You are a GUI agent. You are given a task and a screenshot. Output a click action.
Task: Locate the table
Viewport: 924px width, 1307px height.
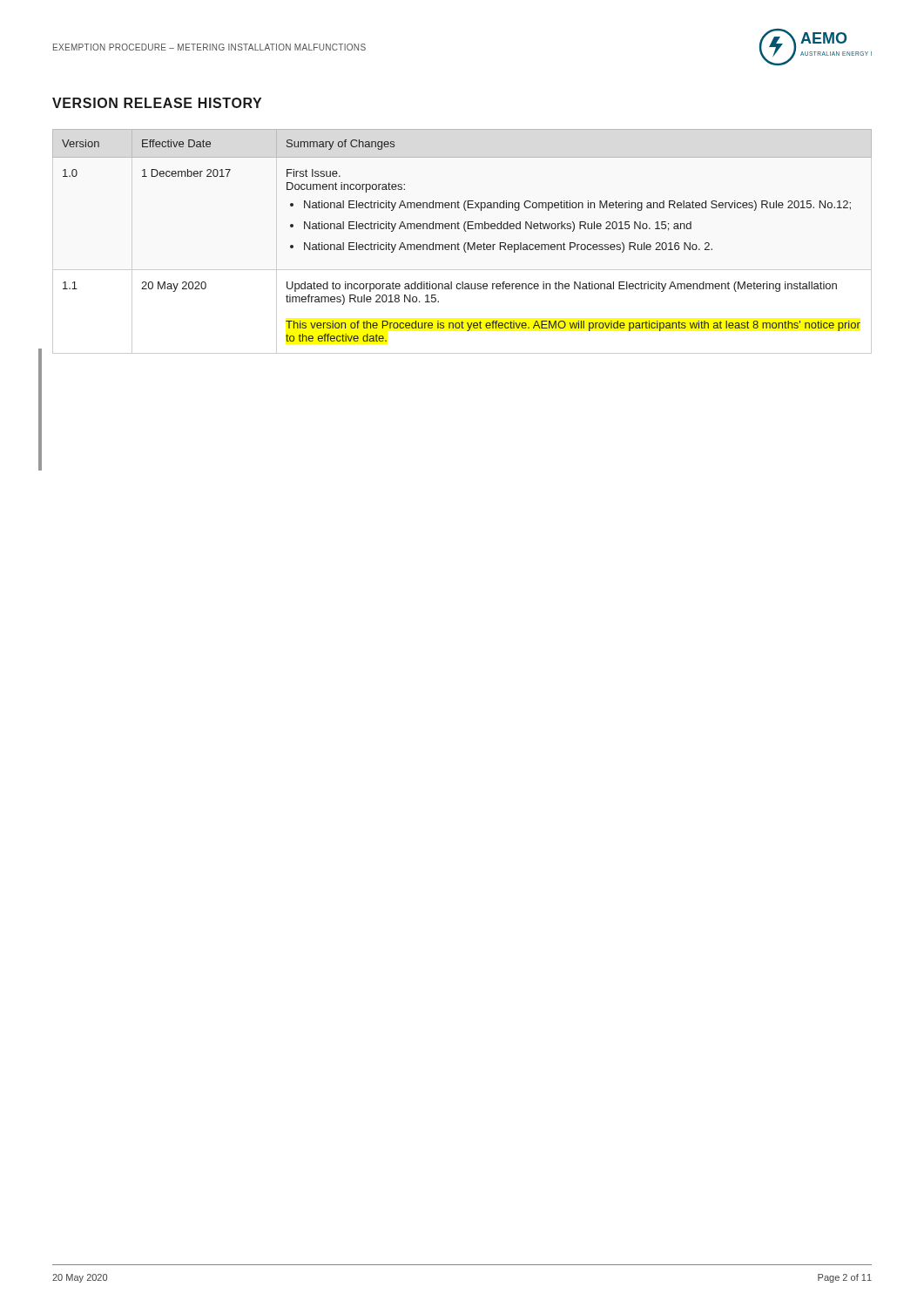coord(462,241)
